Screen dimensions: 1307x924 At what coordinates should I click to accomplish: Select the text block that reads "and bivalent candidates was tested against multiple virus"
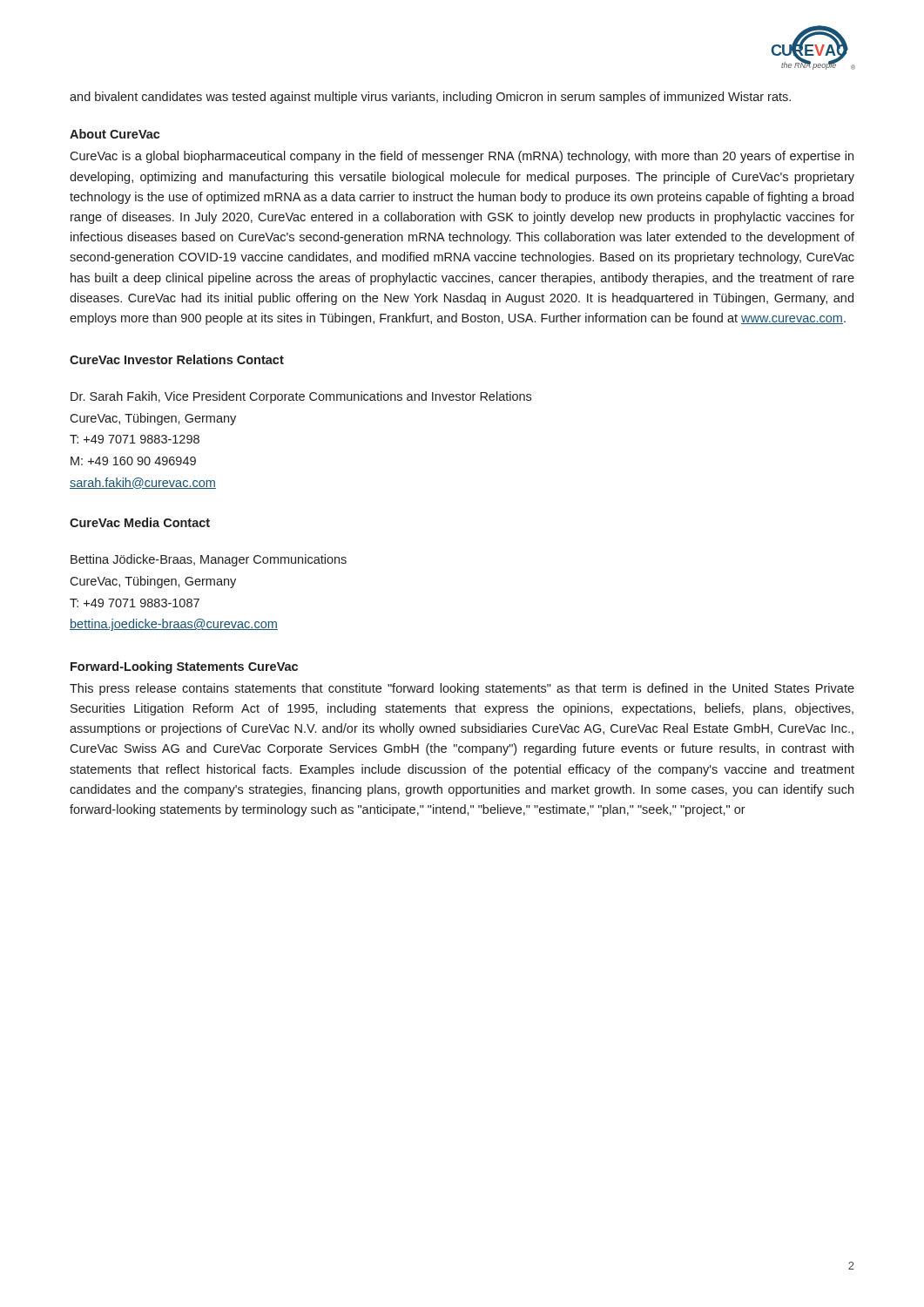[x=431, y=97]
